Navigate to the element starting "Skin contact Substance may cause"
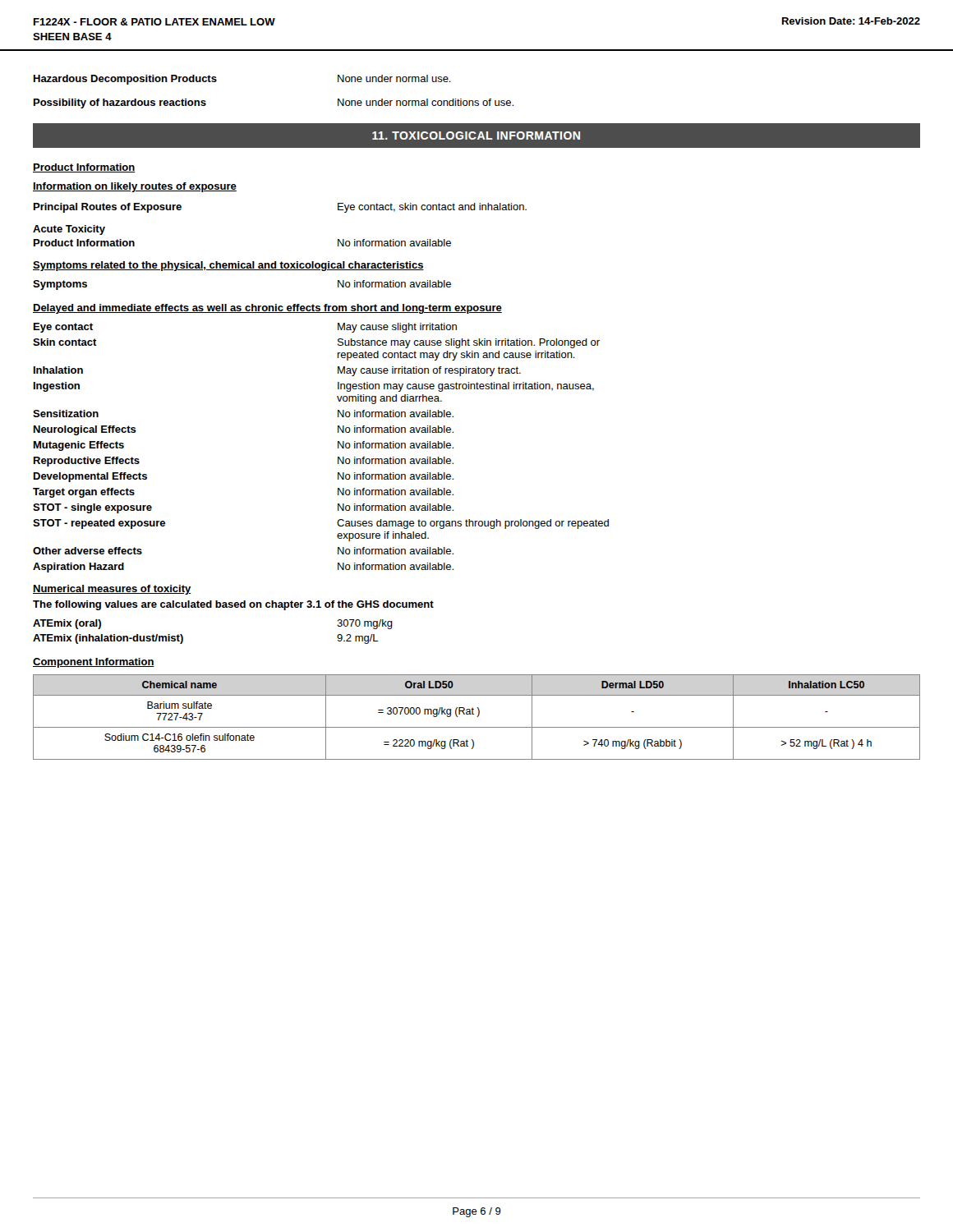Image resolution: width=953 pixels, height=1232 pixels. click(476, 349)
